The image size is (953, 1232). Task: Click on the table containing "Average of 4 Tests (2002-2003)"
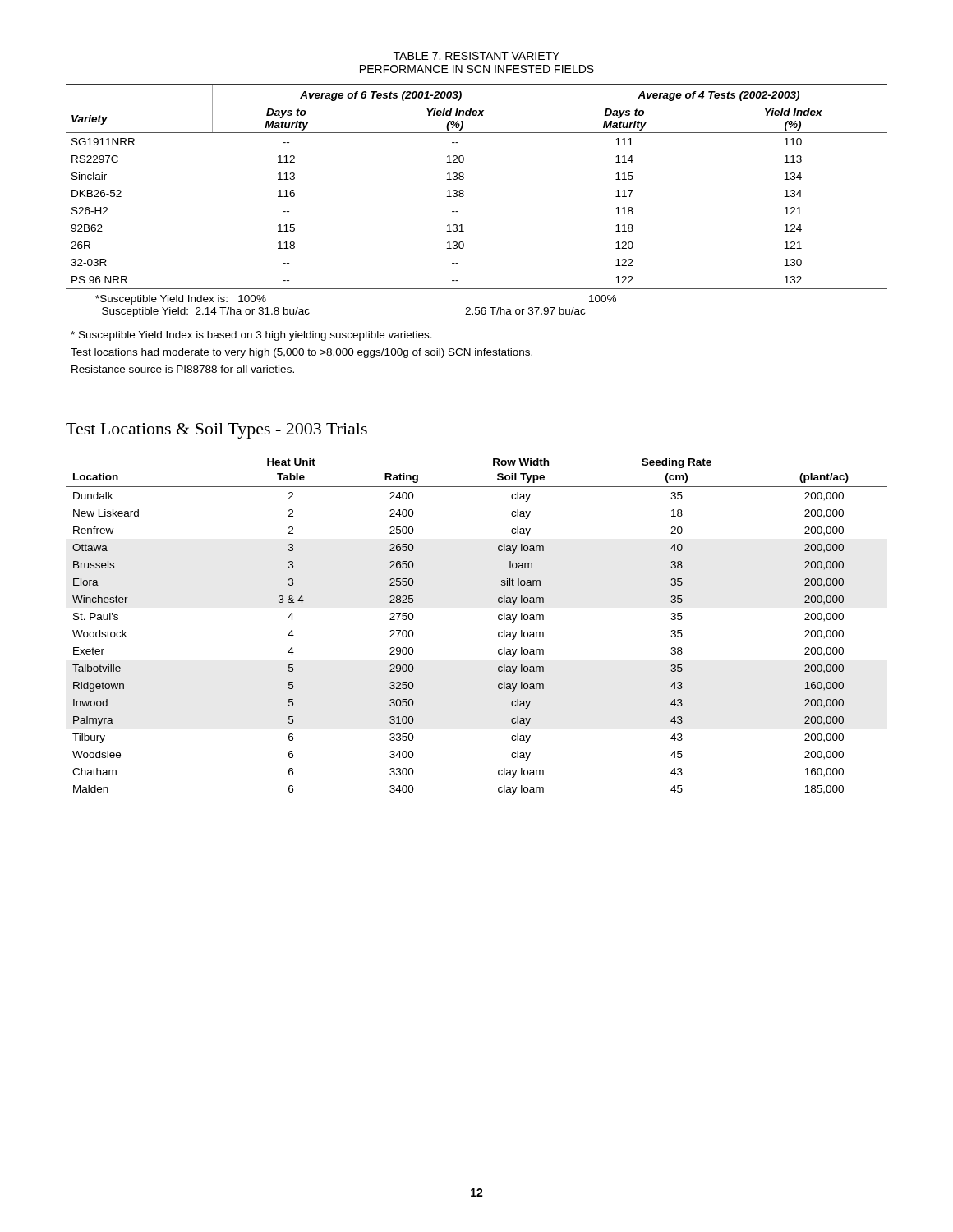pos(476,186)
